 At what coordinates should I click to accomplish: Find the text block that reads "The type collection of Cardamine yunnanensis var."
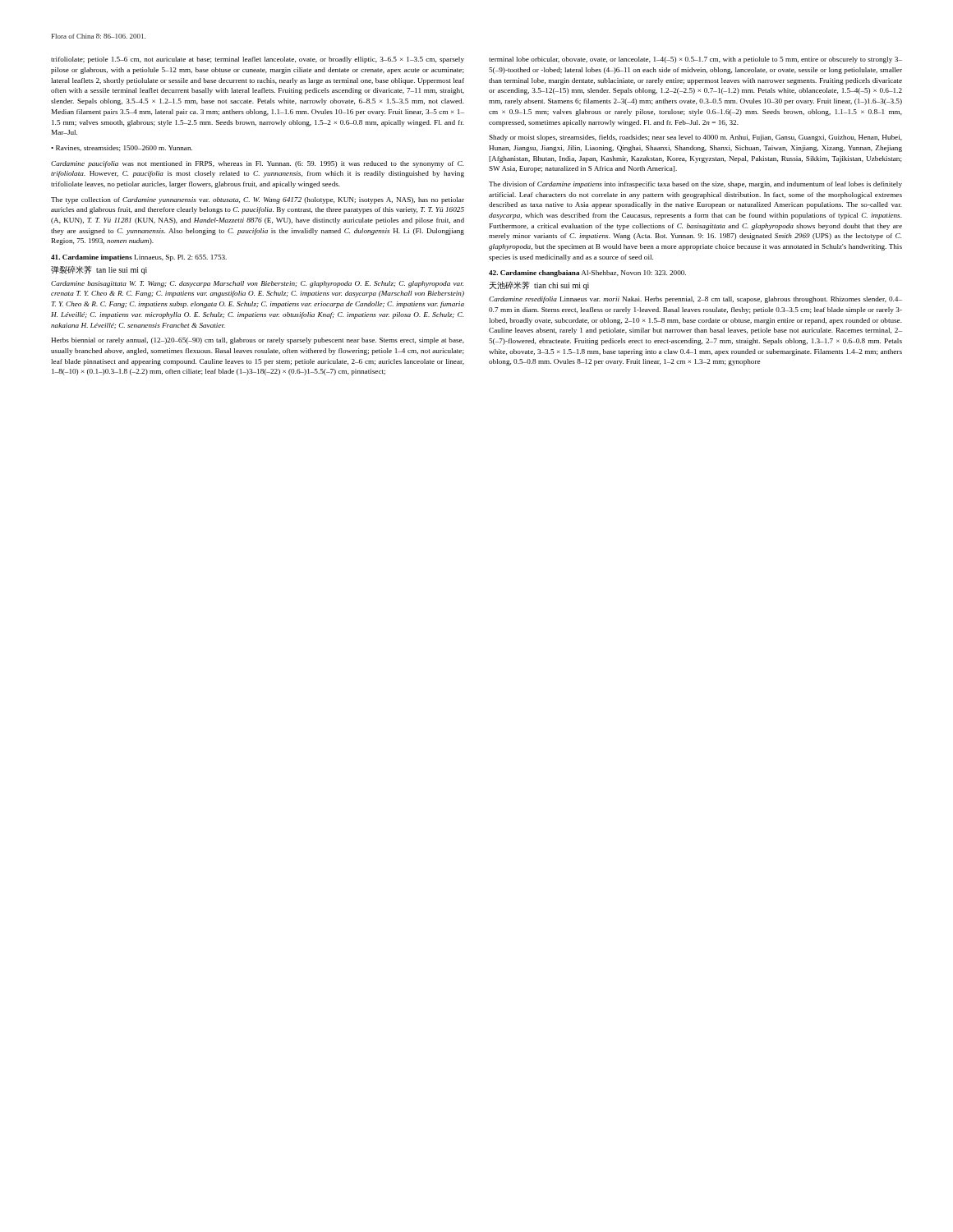click(258, 220)
